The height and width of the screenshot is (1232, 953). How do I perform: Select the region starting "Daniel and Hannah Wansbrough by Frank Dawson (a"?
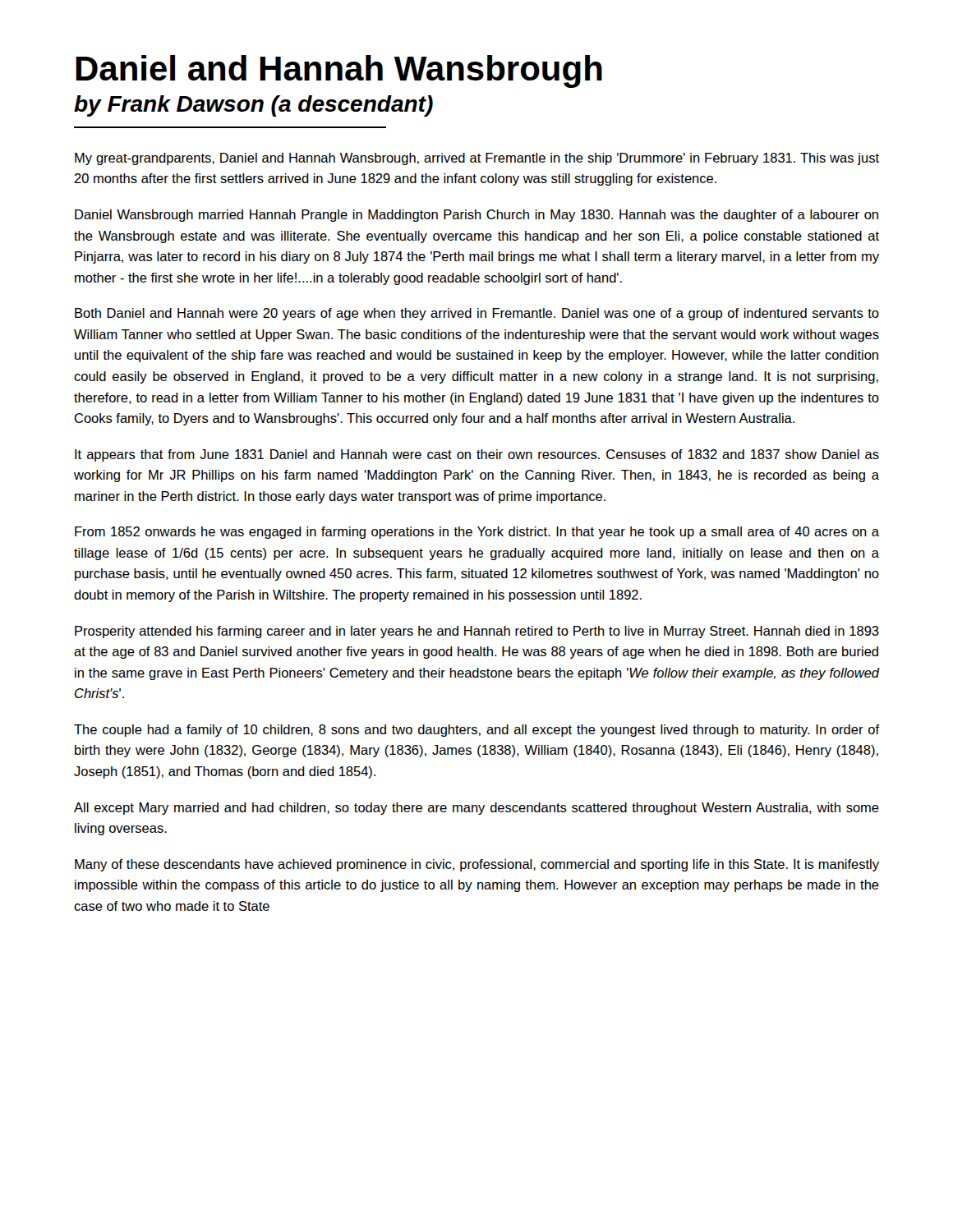(x=476, y=89)
